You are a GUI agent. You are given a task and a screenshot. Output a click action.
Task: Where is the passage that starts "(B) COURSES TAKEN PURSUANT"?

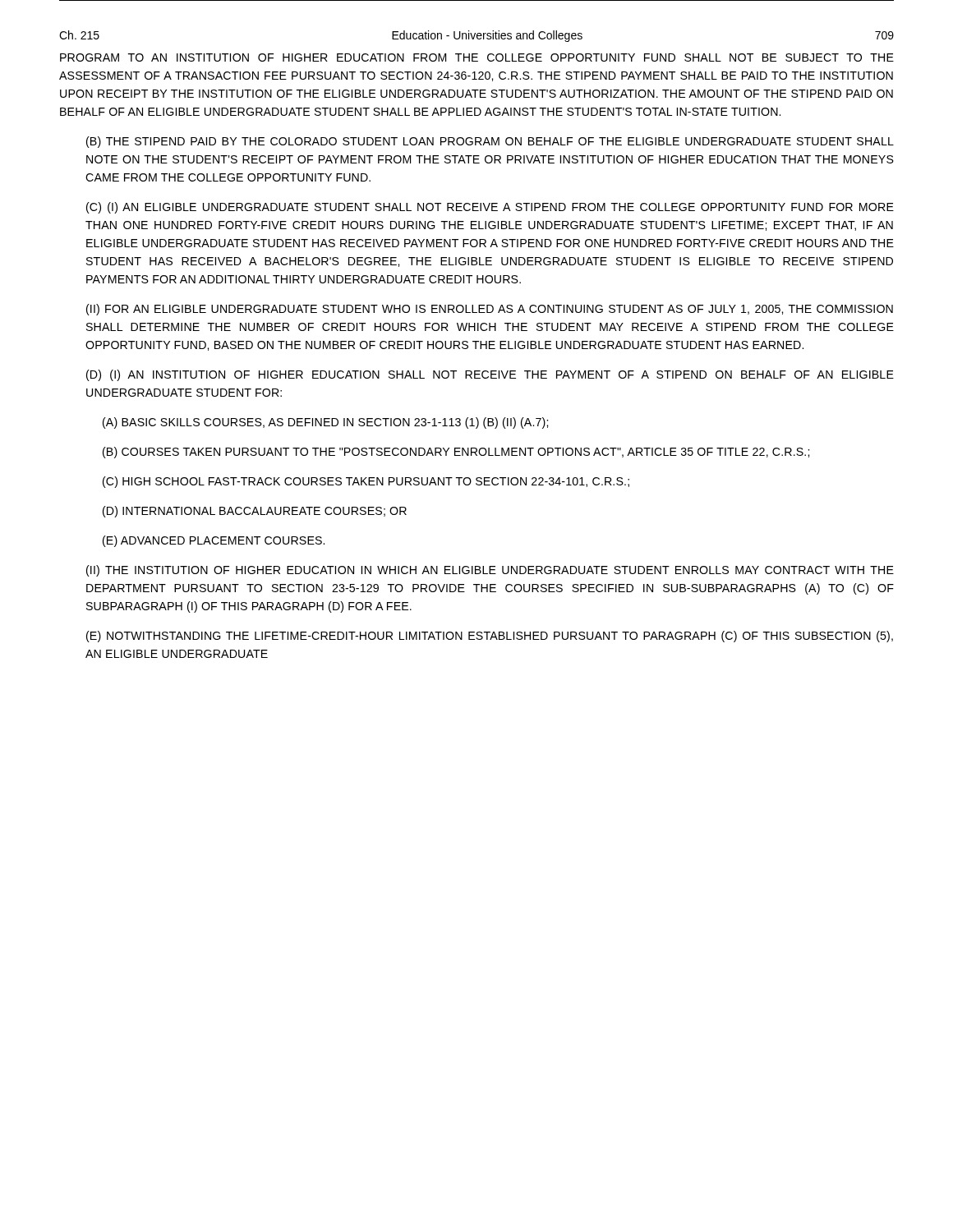(x=456, y=452)
